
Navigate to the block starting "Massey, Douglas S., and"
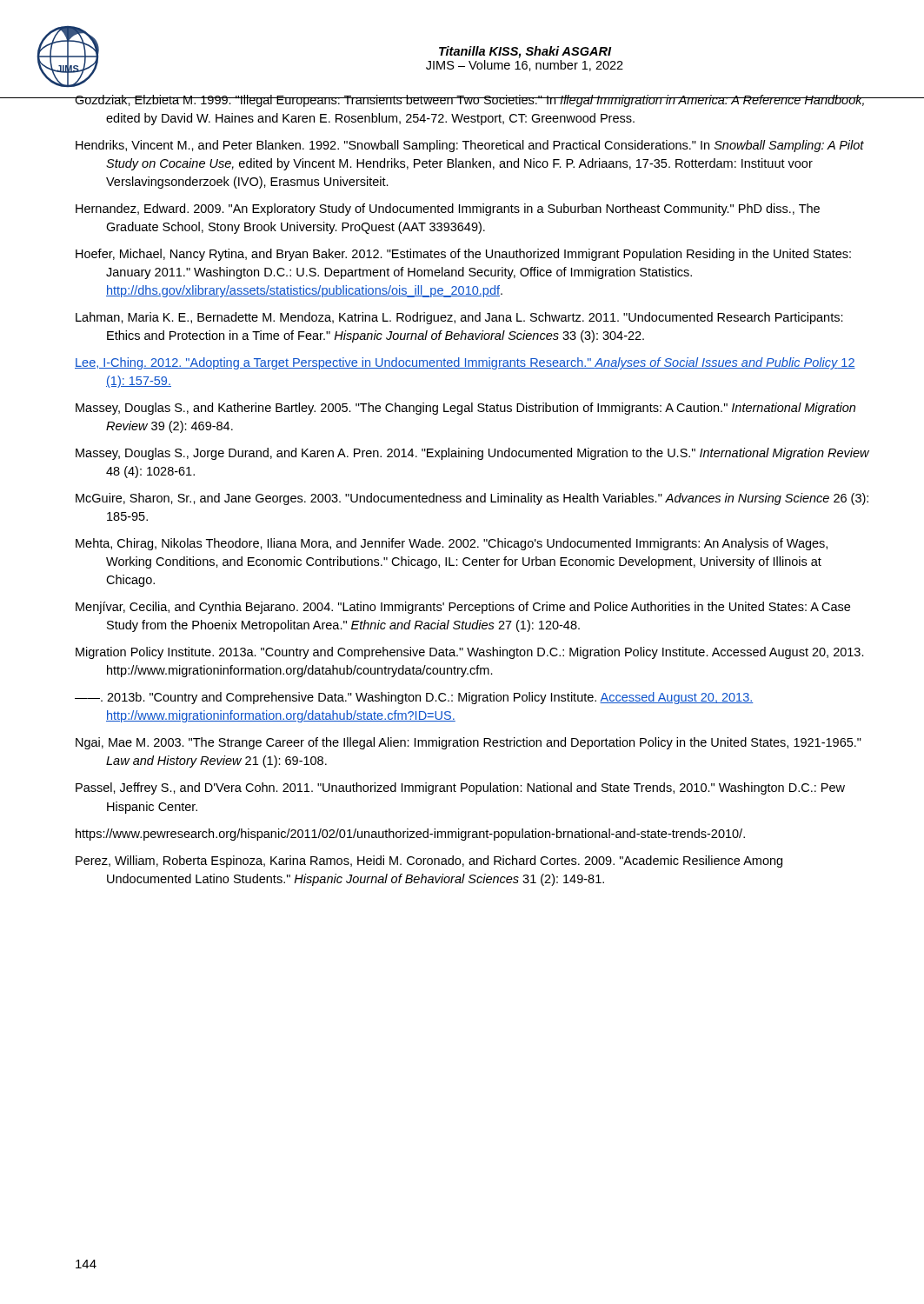[x=465, y=417]
